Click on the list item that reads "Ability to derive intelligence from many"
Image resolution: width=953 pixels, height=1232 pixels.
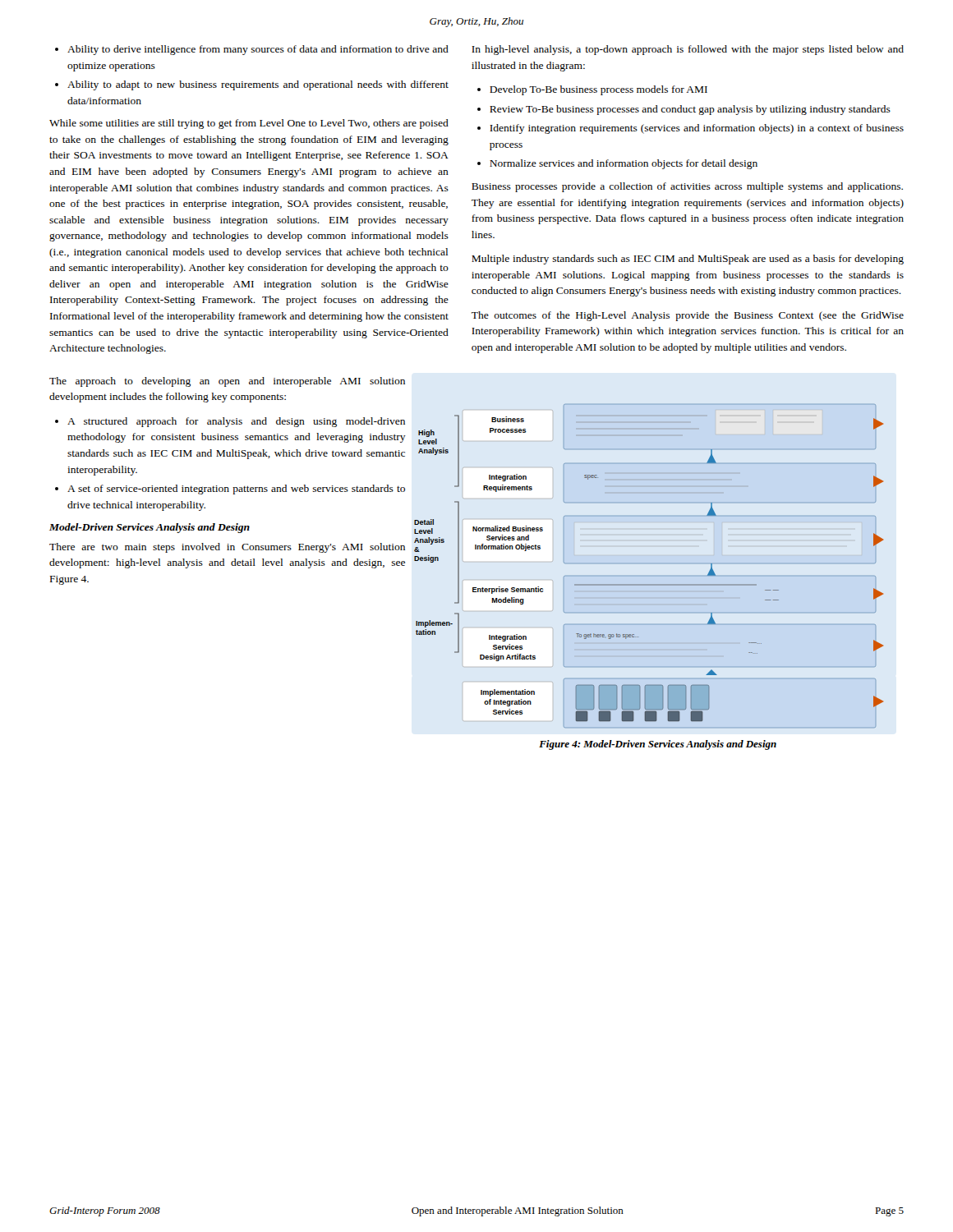tap(249, 75)
